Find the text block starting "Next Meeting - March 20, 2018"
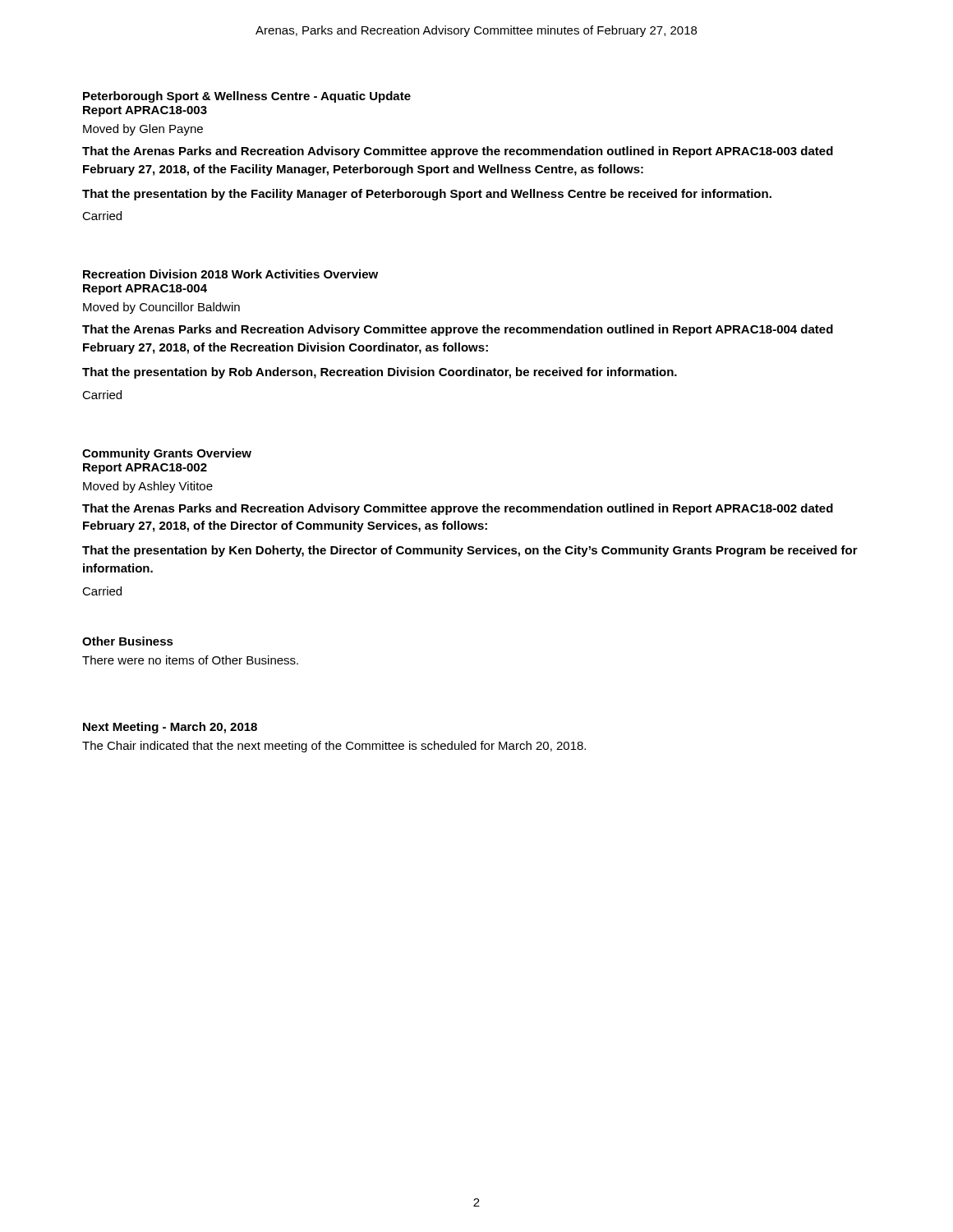Image resolution: width=953 pixels, height=1232 pixels. tap(170, 726)
